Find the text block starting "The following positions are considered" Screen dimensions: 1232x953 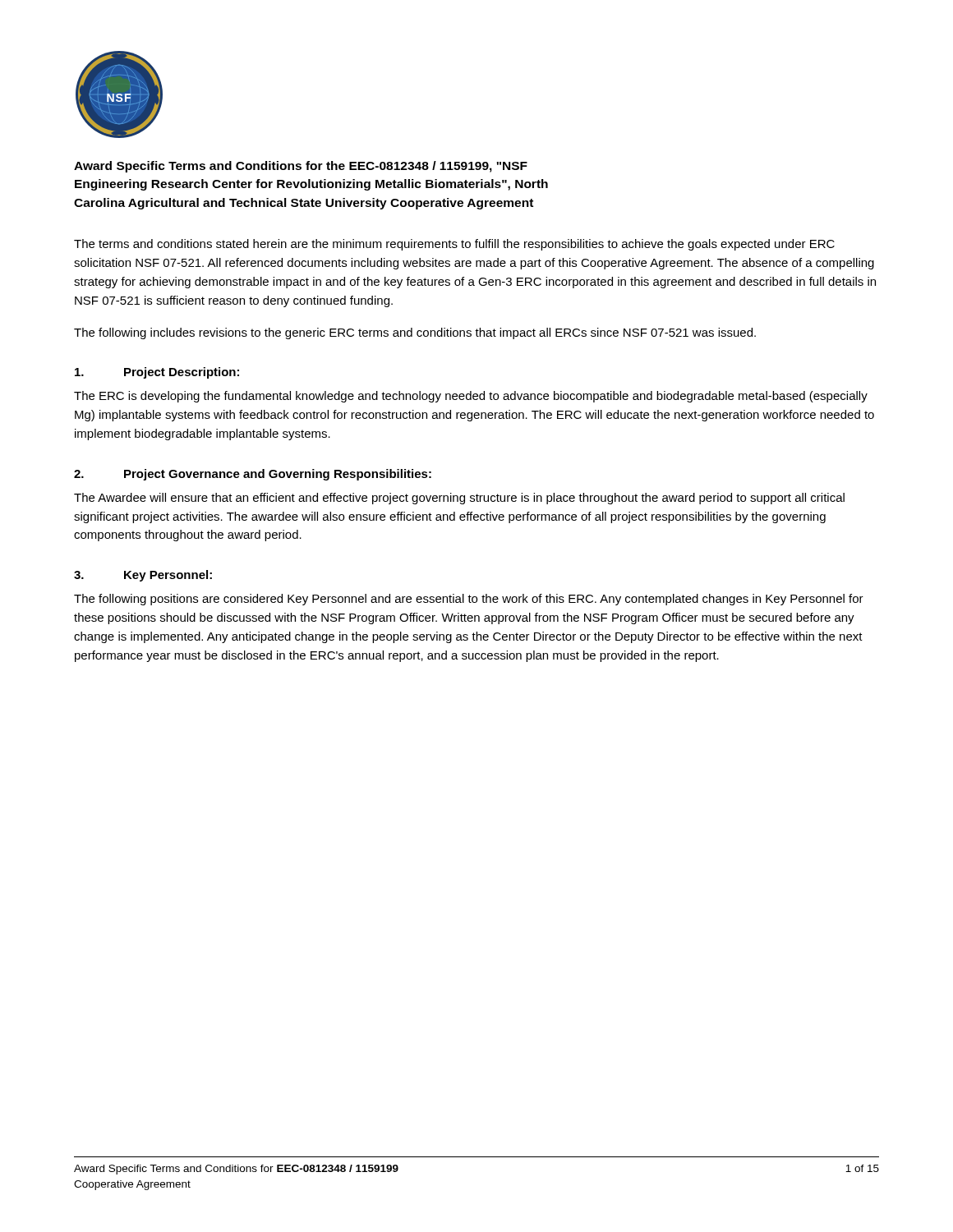pos(468,627)
